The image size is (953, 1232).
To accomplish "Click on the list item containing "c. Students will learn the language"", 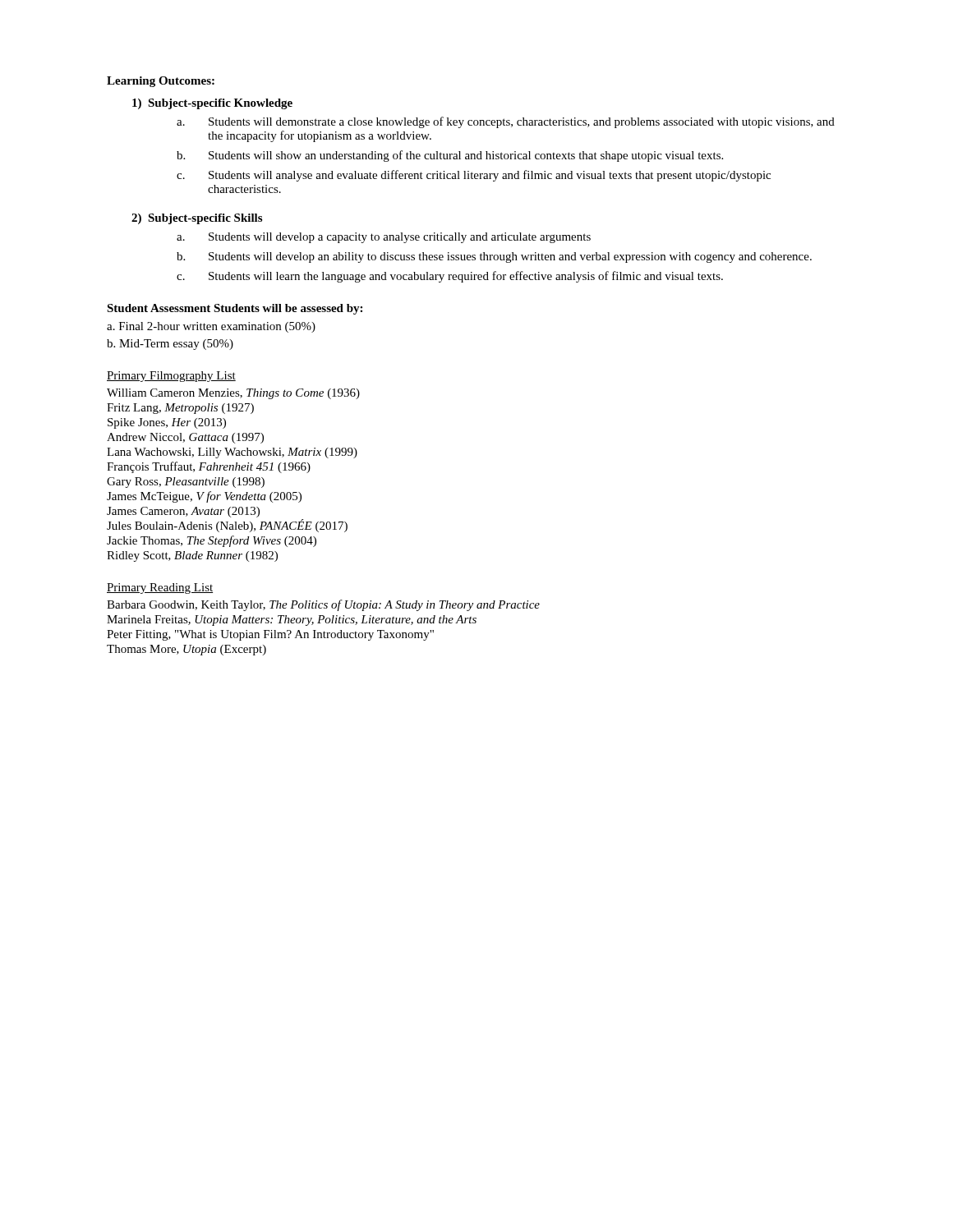I will click(511, 276).
